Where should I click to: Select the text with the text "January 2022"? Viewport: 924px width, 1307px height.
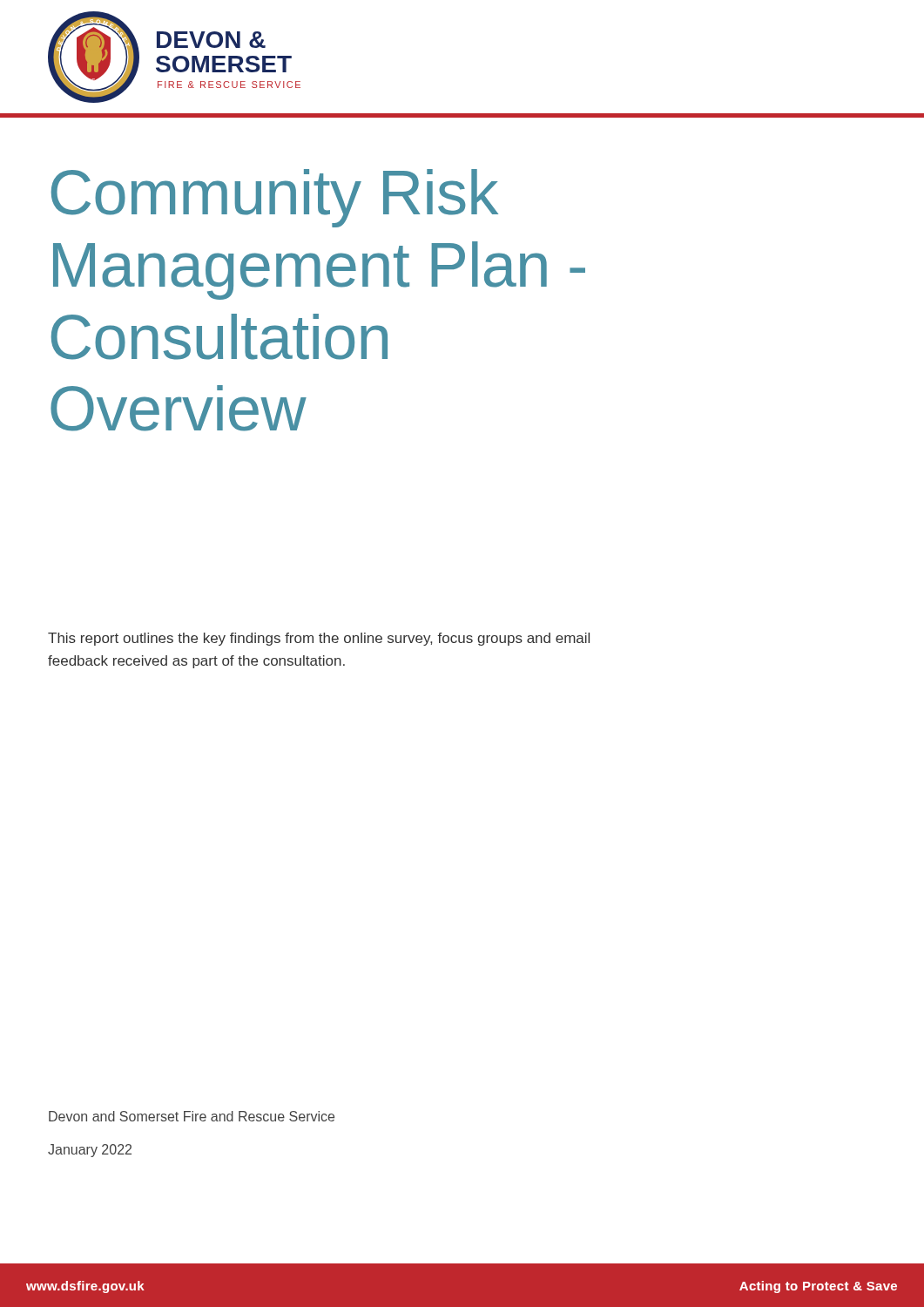[x=90, y=1150]
